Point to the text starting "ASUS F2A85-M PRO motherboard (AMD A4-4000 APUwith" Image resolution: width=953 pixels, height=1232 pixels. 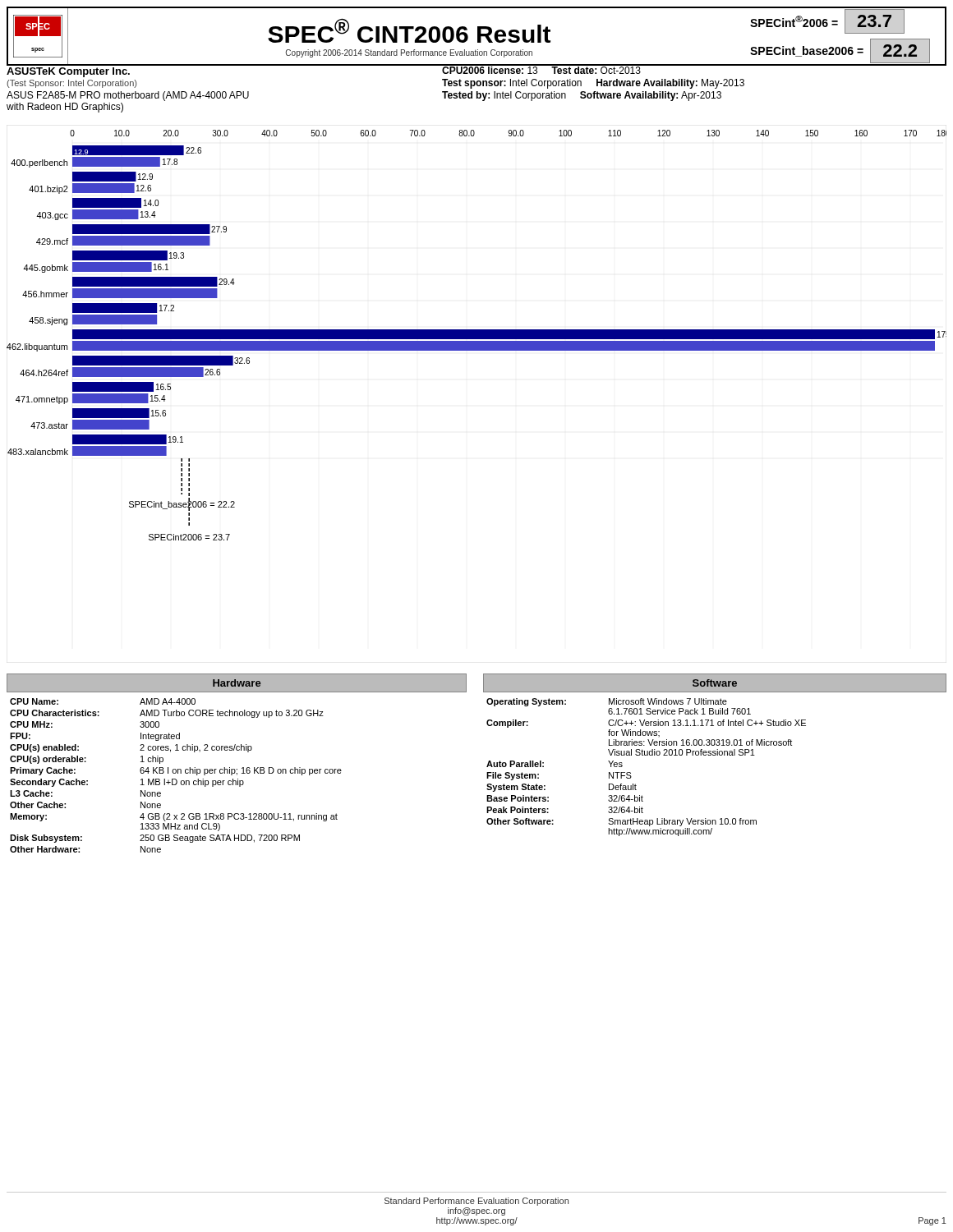click(x=128, y=101)
